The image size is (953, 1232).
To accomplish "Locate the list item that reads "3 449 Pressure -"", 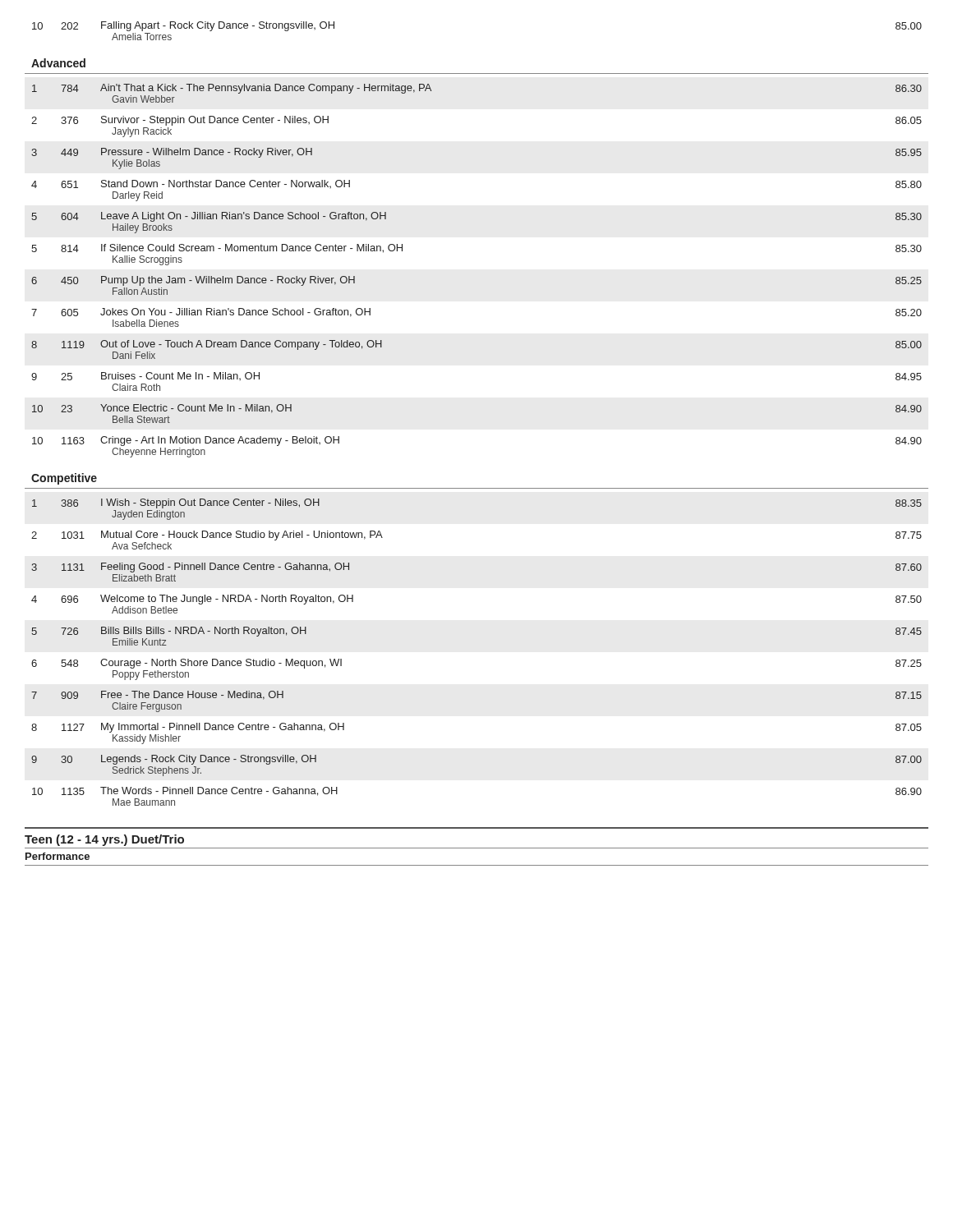I will click(212, 152).
